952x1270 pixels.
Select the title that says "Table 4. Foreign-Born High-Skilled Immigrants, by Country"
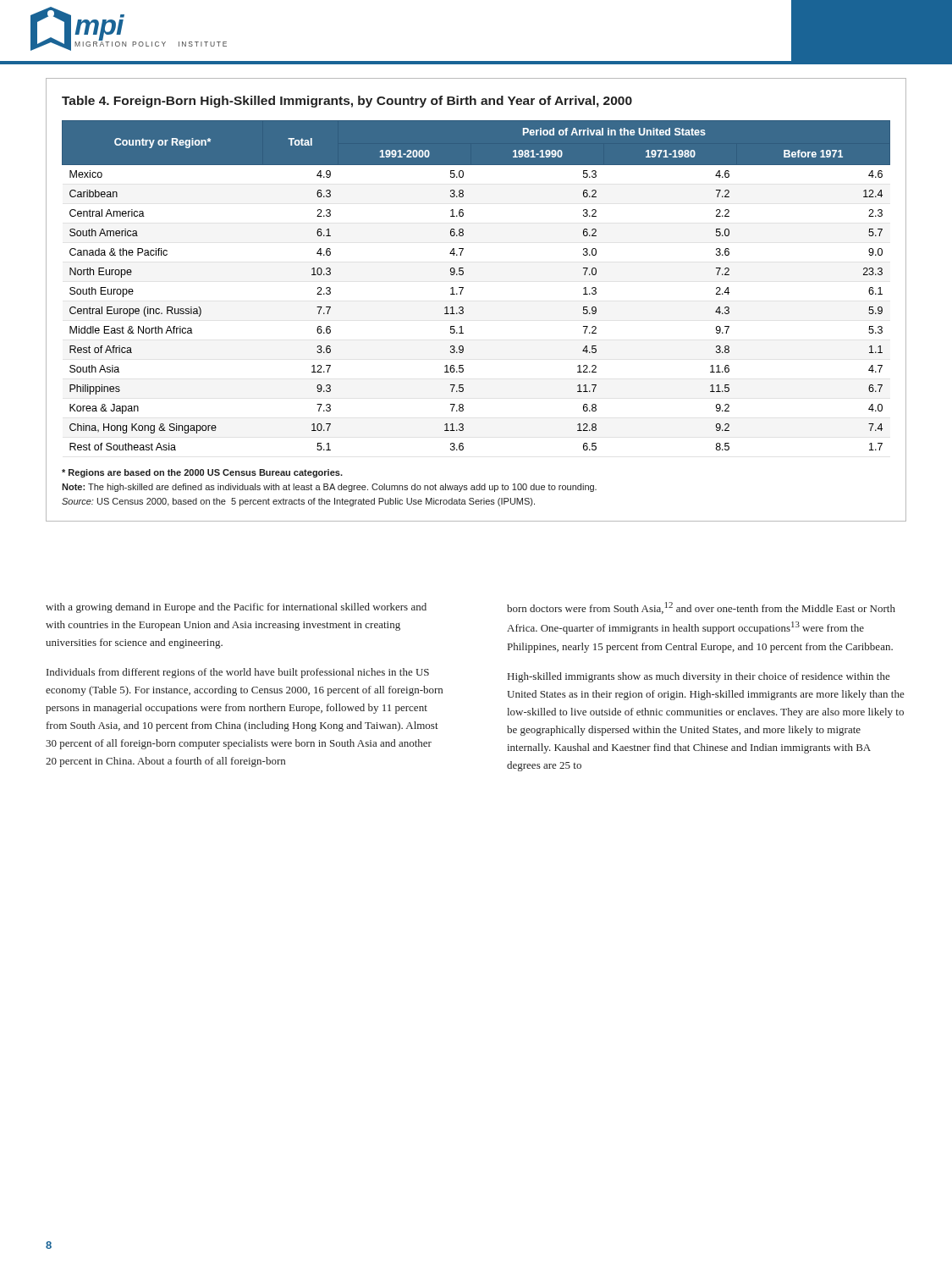click(x=347, y=100)
